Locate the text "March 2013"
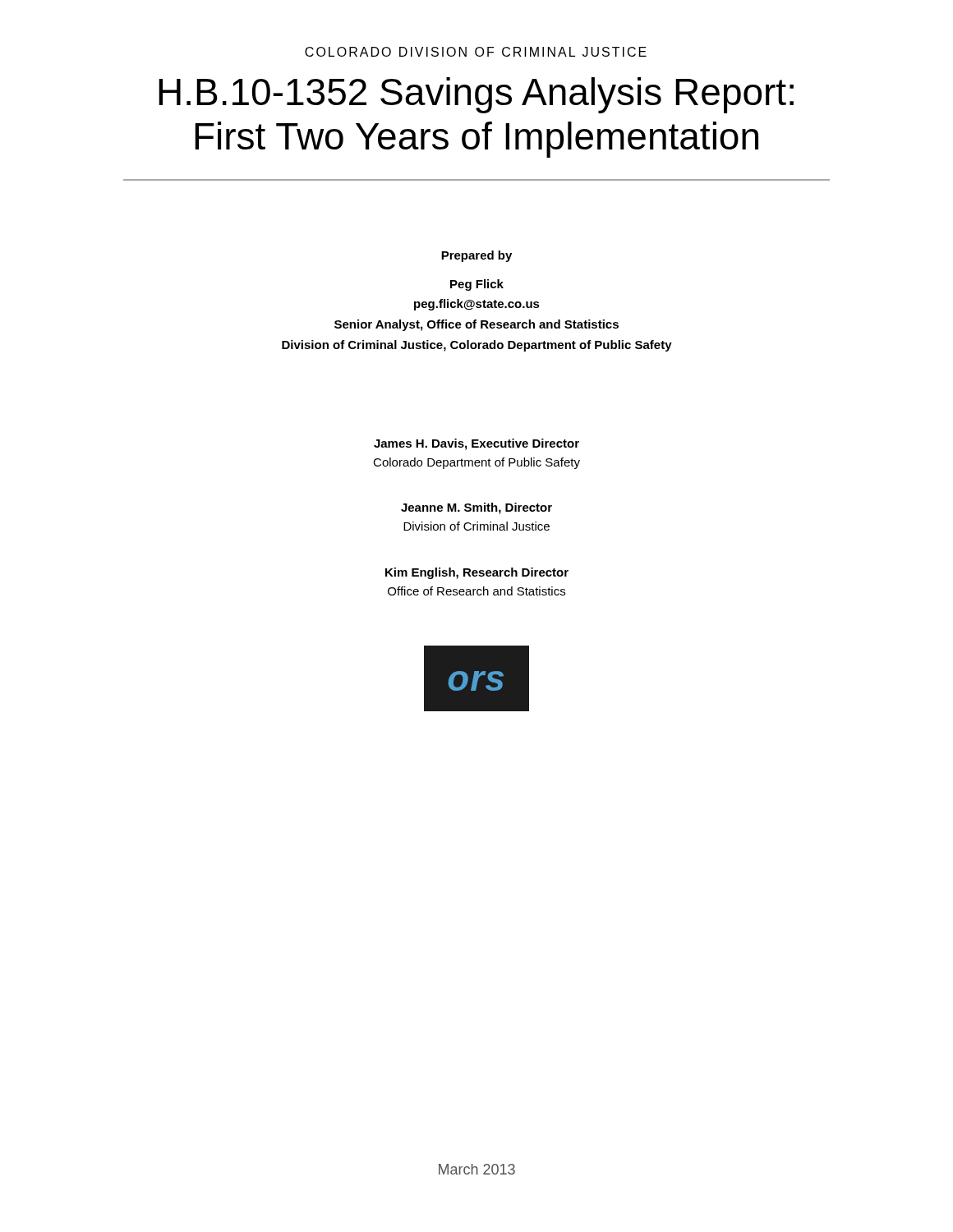This screenshot has height=1232, width=953. (x=476, y=1170)
